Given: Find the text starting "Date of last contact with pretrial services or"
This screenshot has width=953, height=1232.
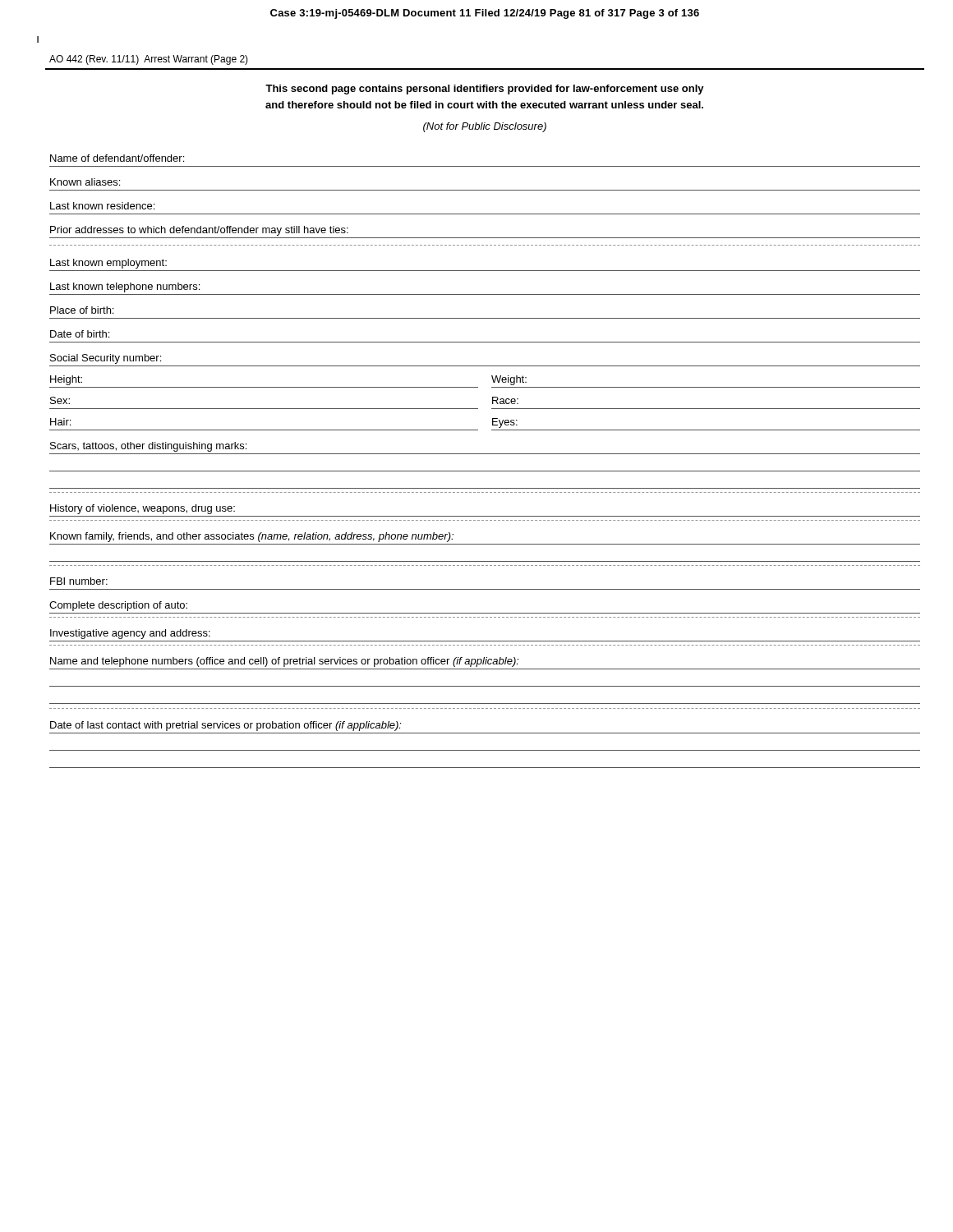Looking at the screenshot, I should click(x=485, y=725).
